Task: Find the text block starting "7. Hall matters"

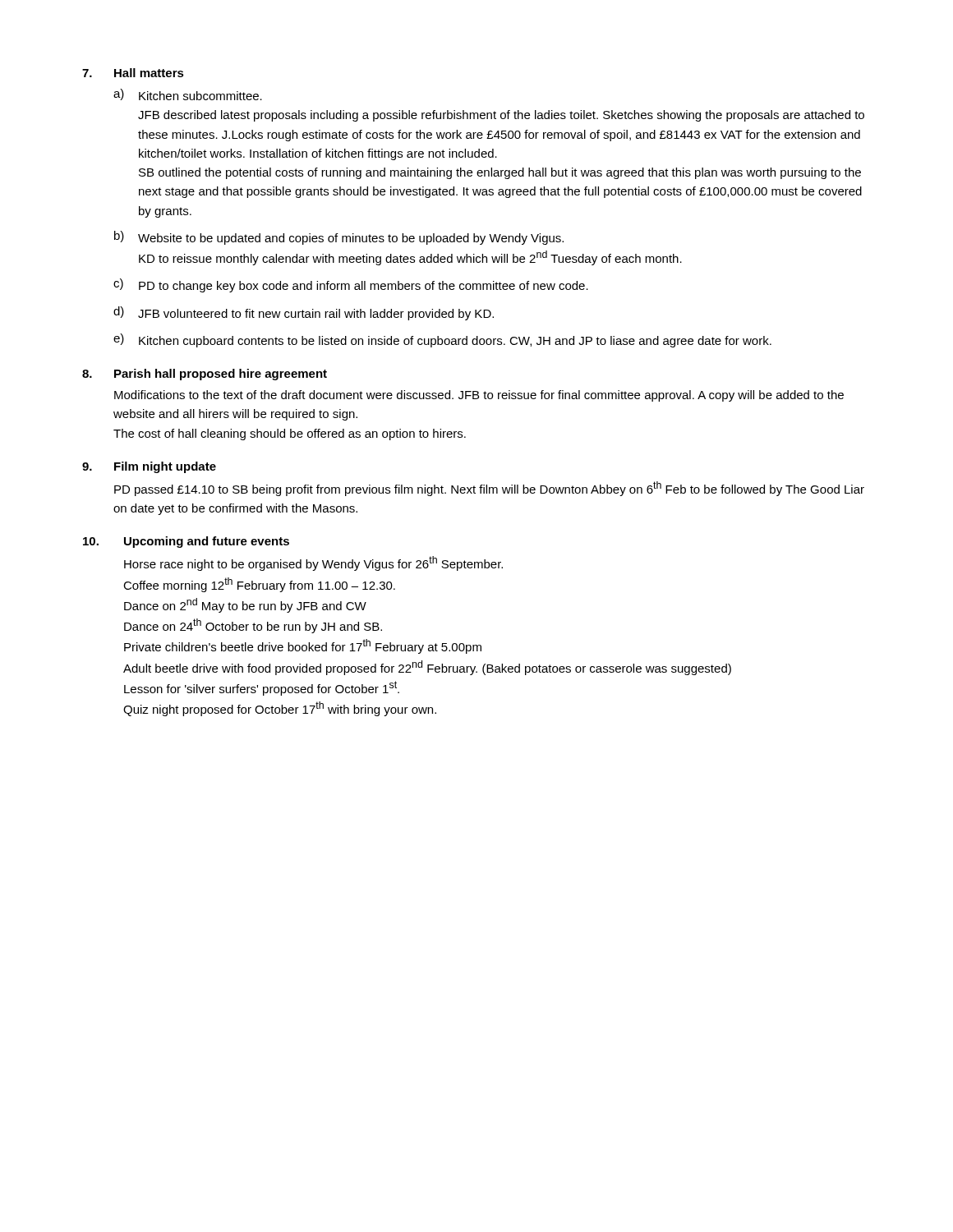Action: point(133,73)
